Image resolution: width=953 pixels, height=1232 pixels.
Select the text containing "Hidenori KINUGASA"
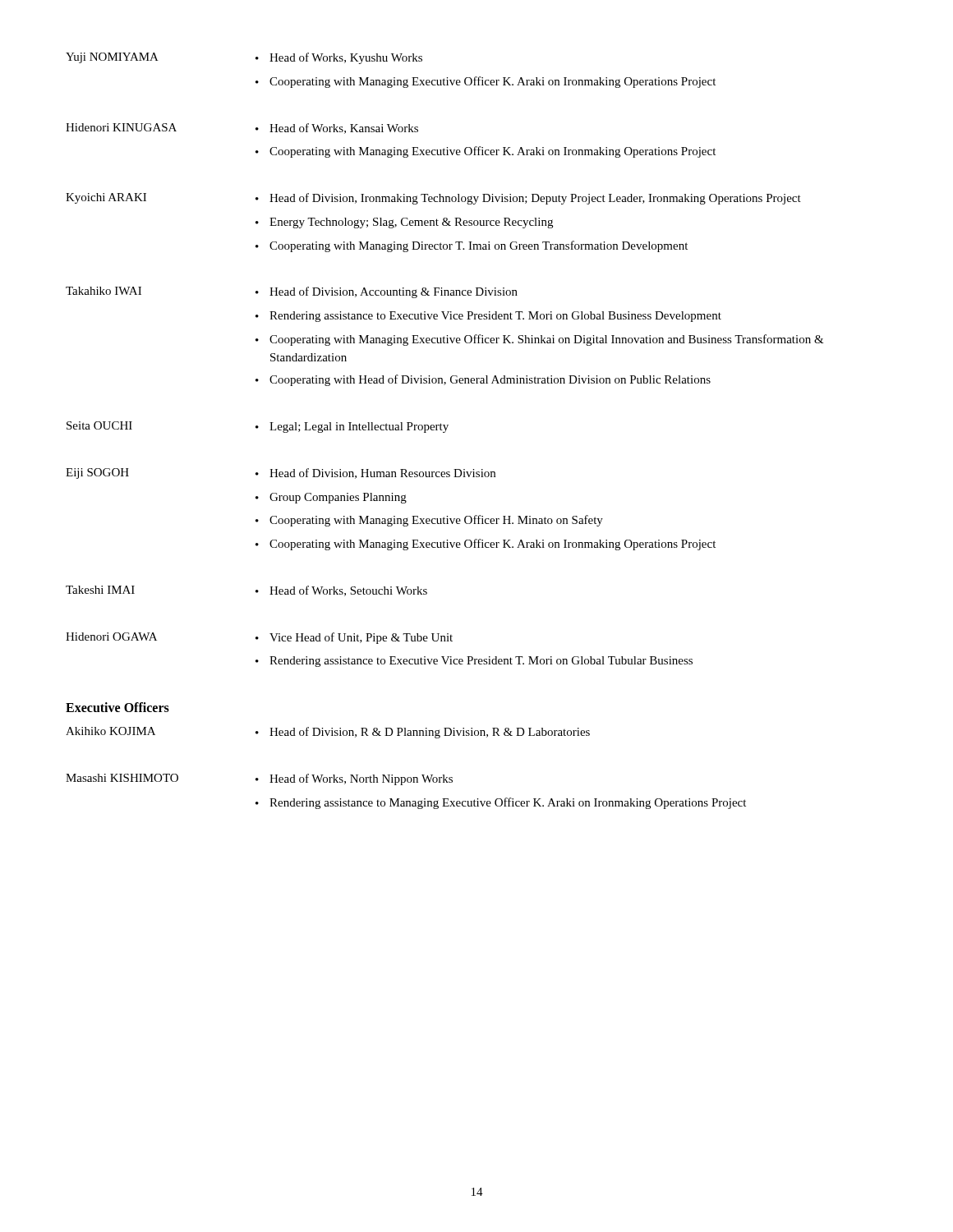click(121, 127)
